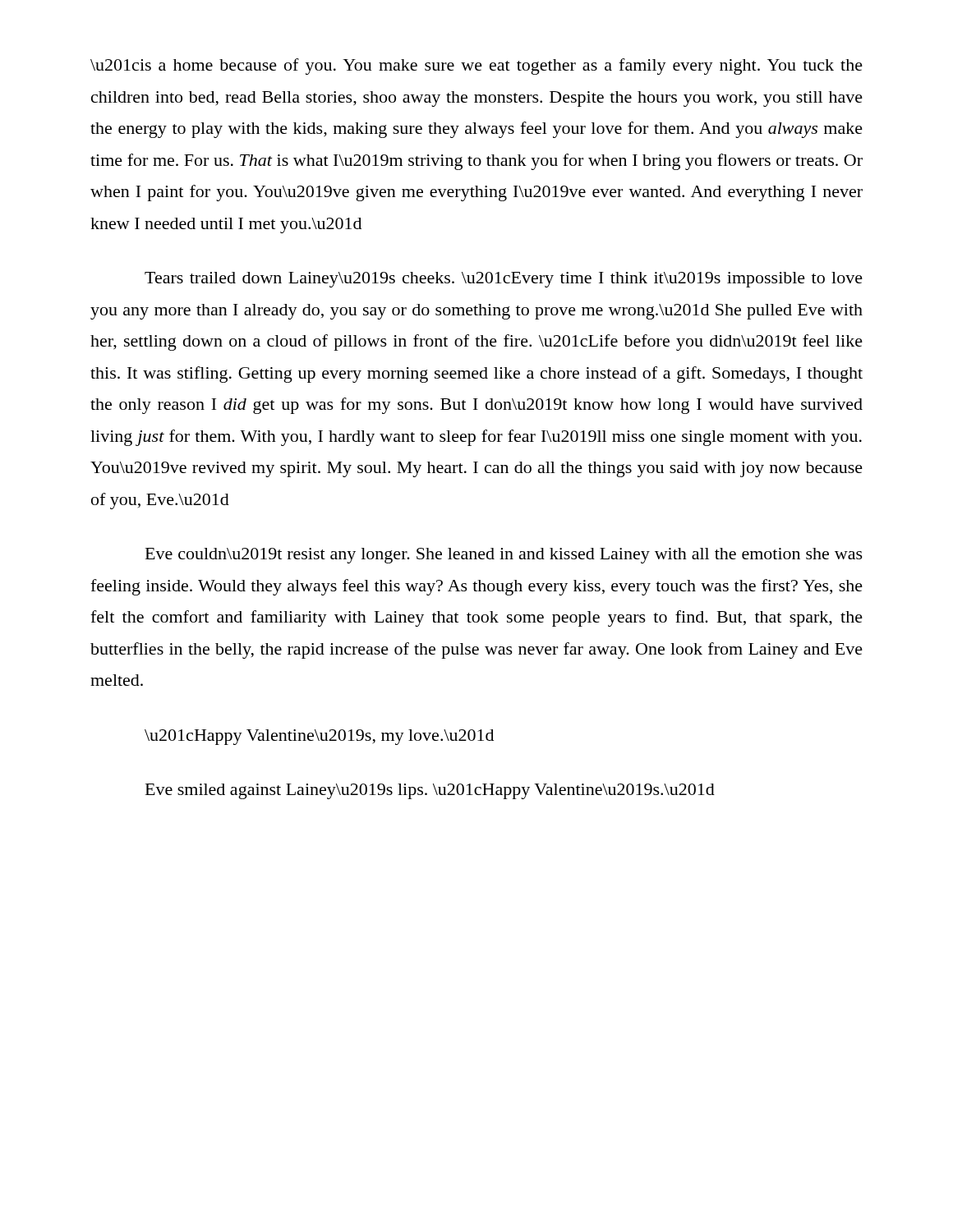This screenshot has width=953, height=1232.
Task: Find the text starting "Eve smiled against Lainey\u2019s"
Action: pos(430,789)
